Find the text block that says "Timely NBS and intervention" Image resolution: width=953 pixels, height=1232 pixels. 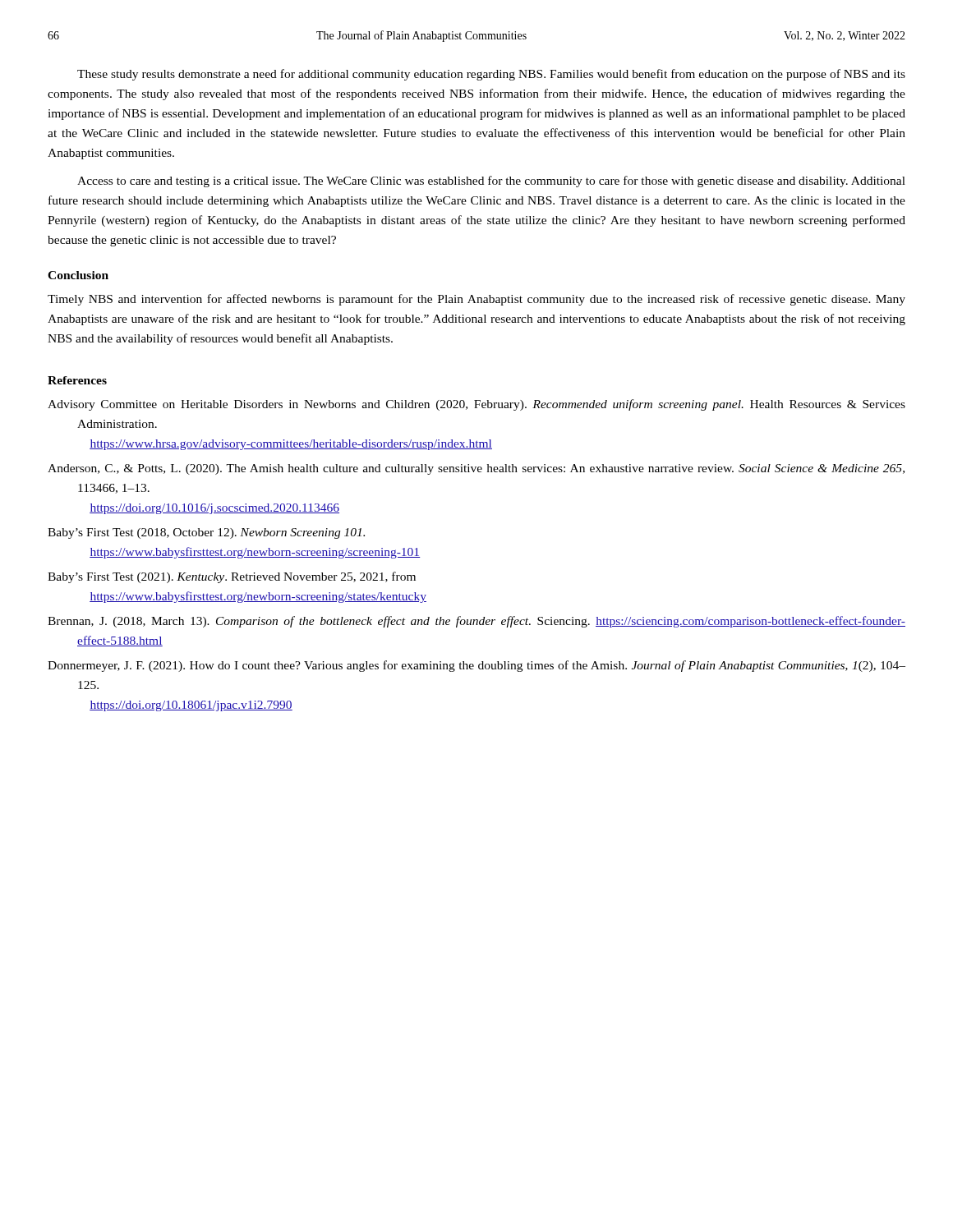click(476, 318)
